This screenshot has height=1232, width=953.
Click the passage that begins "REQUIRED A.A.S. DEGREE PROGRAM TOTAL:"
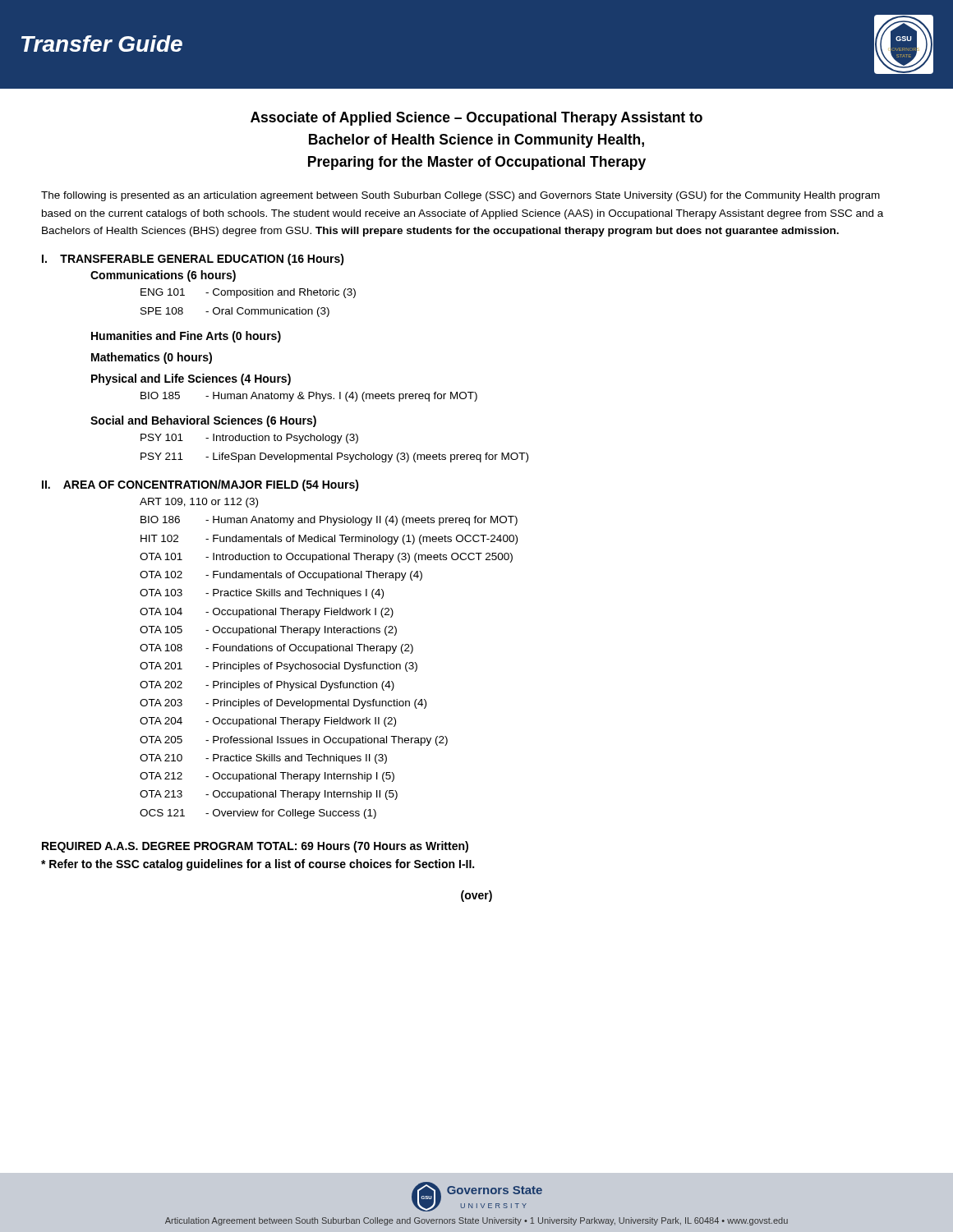(x=258, y=855)
